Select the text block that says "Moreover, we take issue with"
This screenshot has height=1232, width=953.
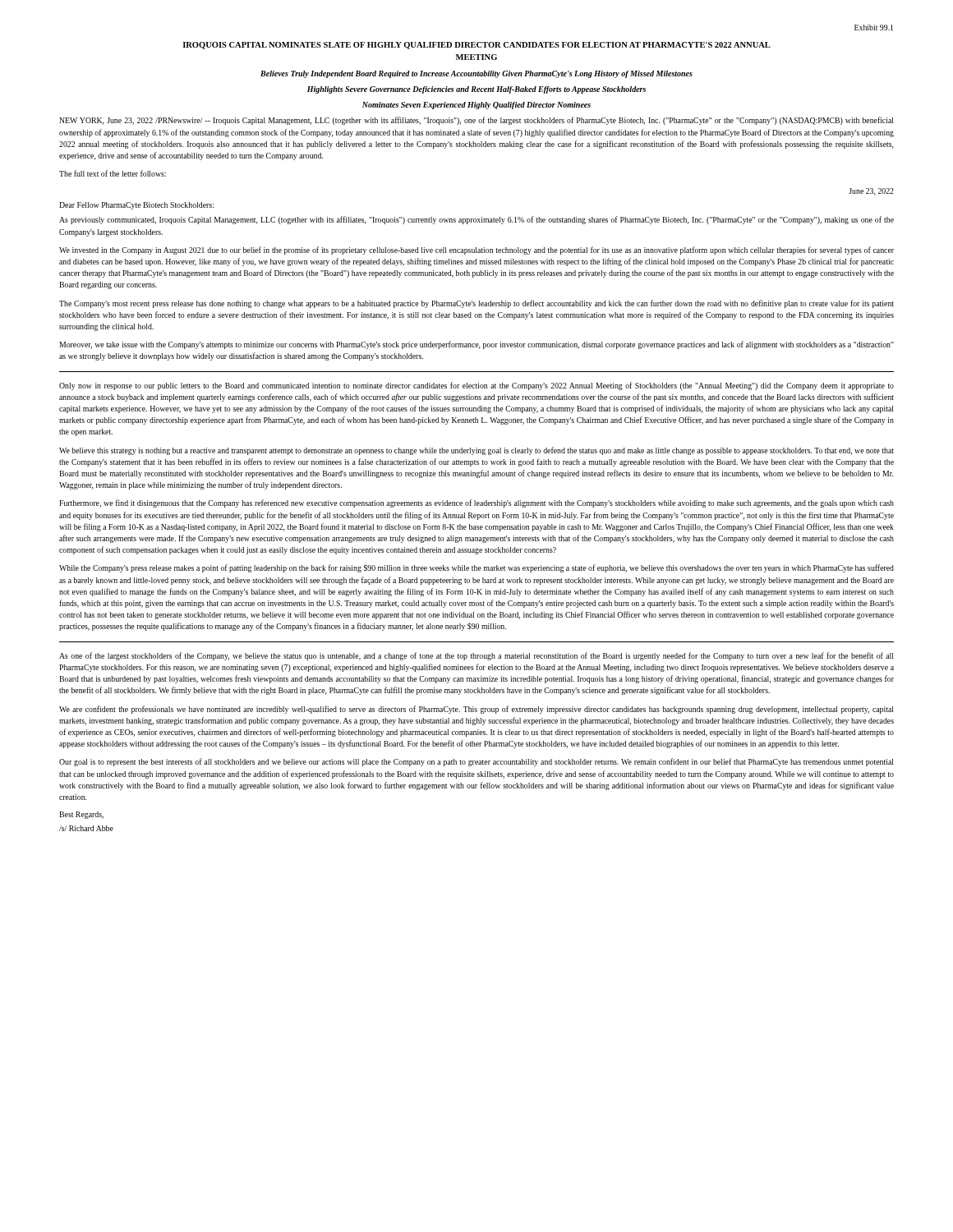(476, 351)
